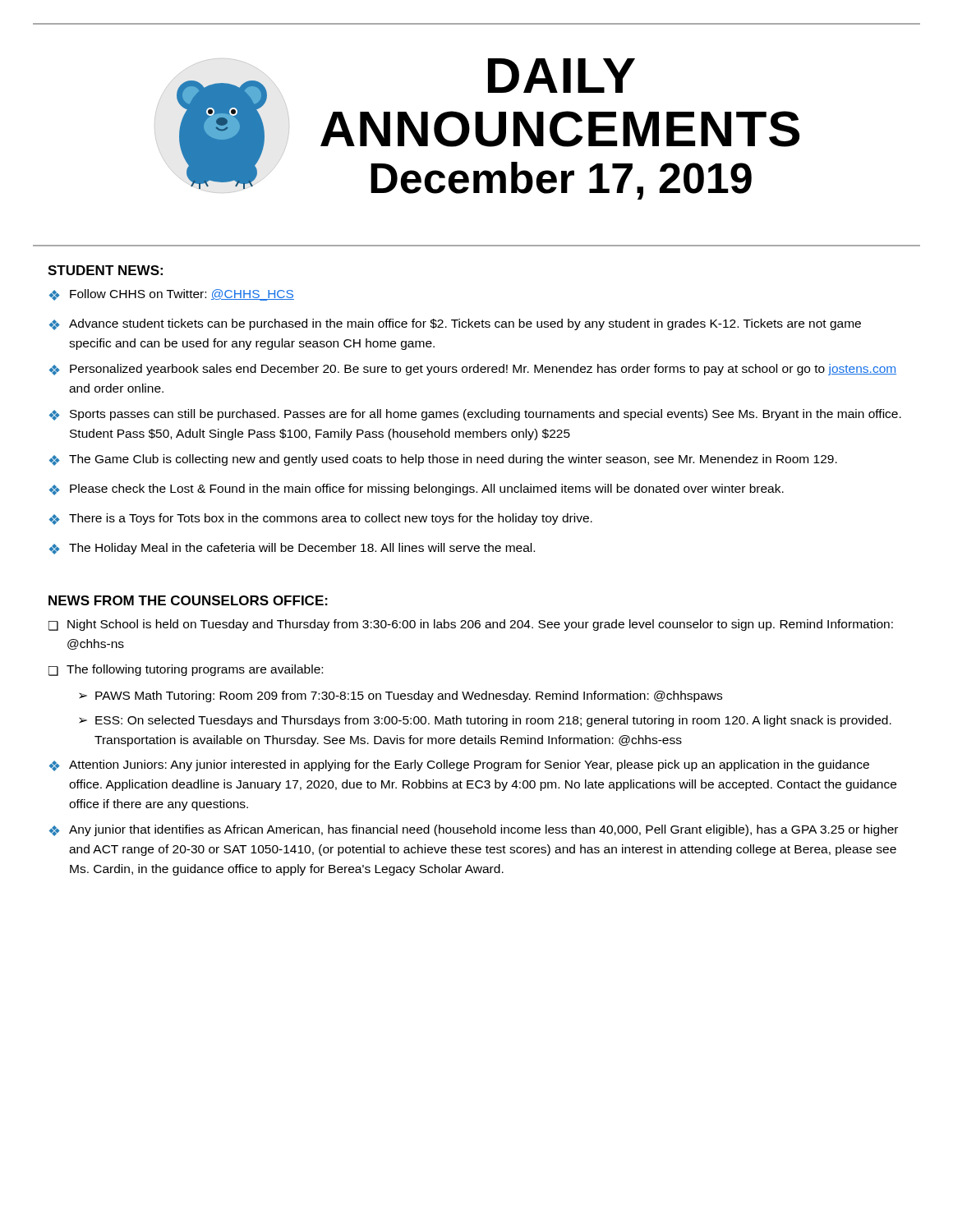This screenshot has width=953, height=1232.
Task: Click the passage that begins "❏ Night School is held"
Action: (x=476, y=634)
